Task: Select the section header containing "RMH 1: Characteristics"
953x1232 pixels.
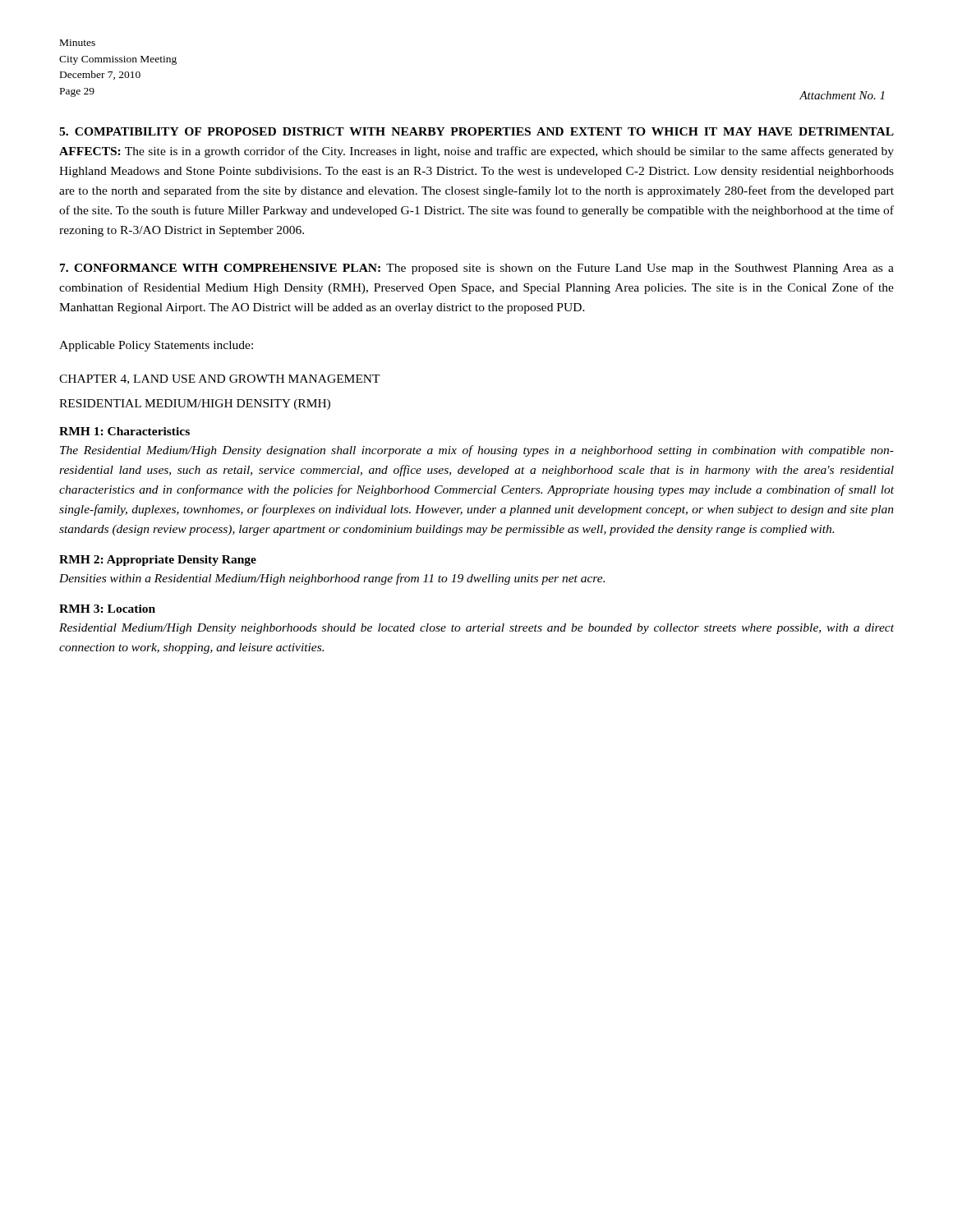Action: coord(125,430)
